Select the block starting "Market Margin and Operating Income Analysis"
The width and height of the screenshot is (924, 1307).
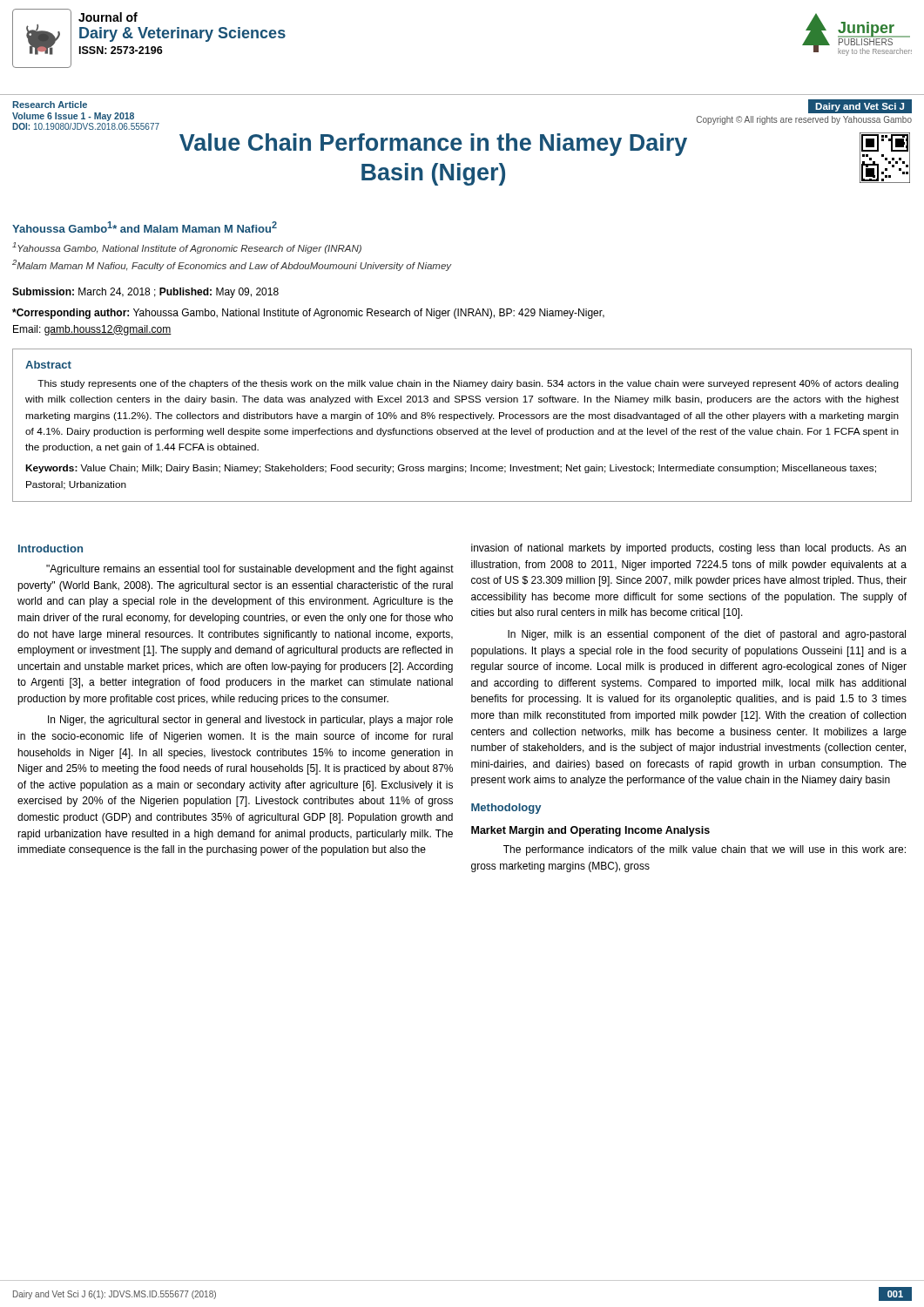click(x=590, y=830)
